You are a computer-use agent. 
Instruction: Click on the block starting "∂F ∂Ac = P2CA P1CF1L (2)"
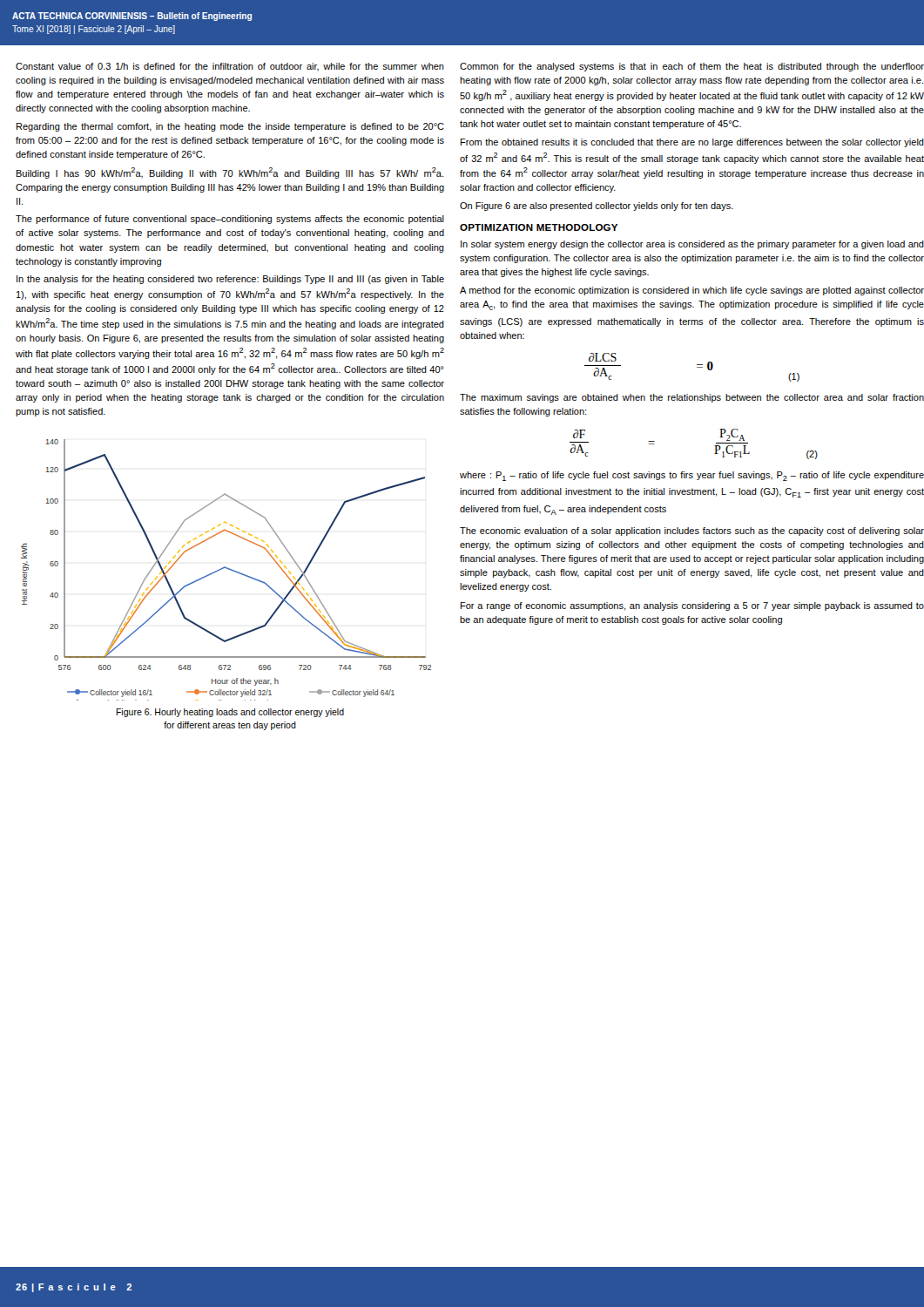(x=580, y=445)
